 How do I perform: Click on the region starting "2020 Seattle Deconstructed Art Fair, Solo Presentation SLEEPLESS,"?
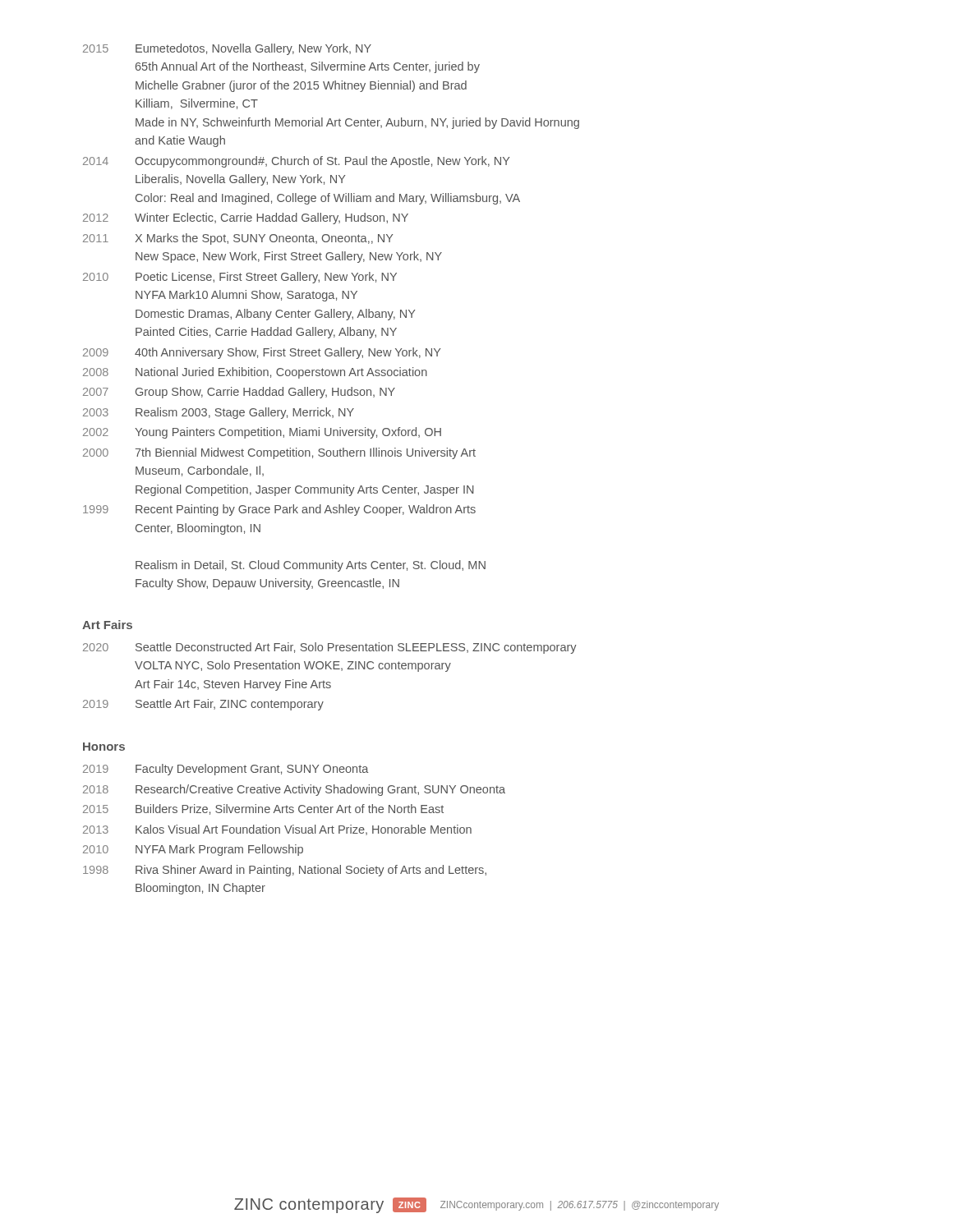(x=330, y=648)
